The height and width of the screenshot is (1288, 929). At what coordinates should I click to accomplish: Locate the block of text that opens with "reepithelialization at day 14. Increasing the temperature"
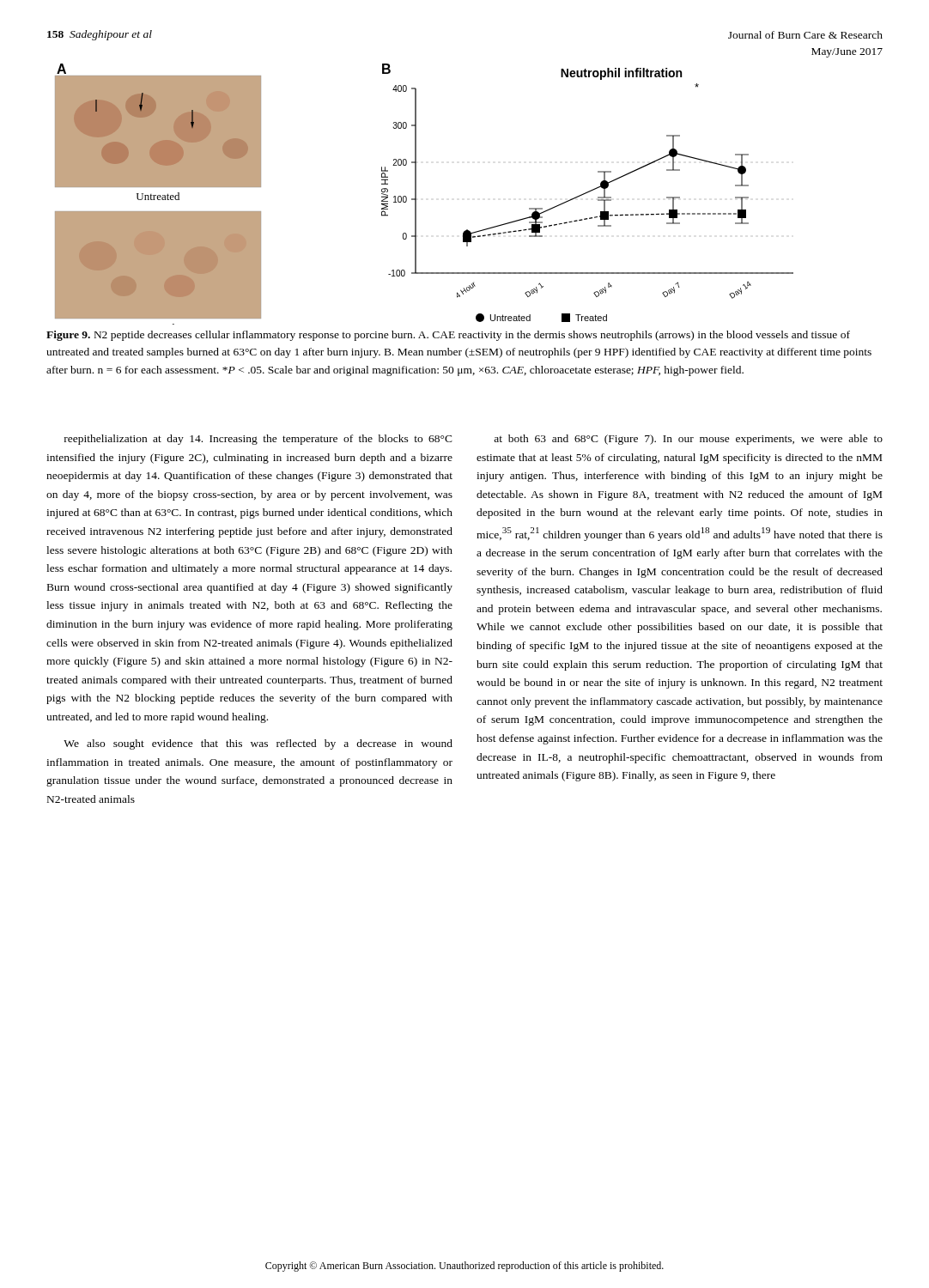click(249, 619)
